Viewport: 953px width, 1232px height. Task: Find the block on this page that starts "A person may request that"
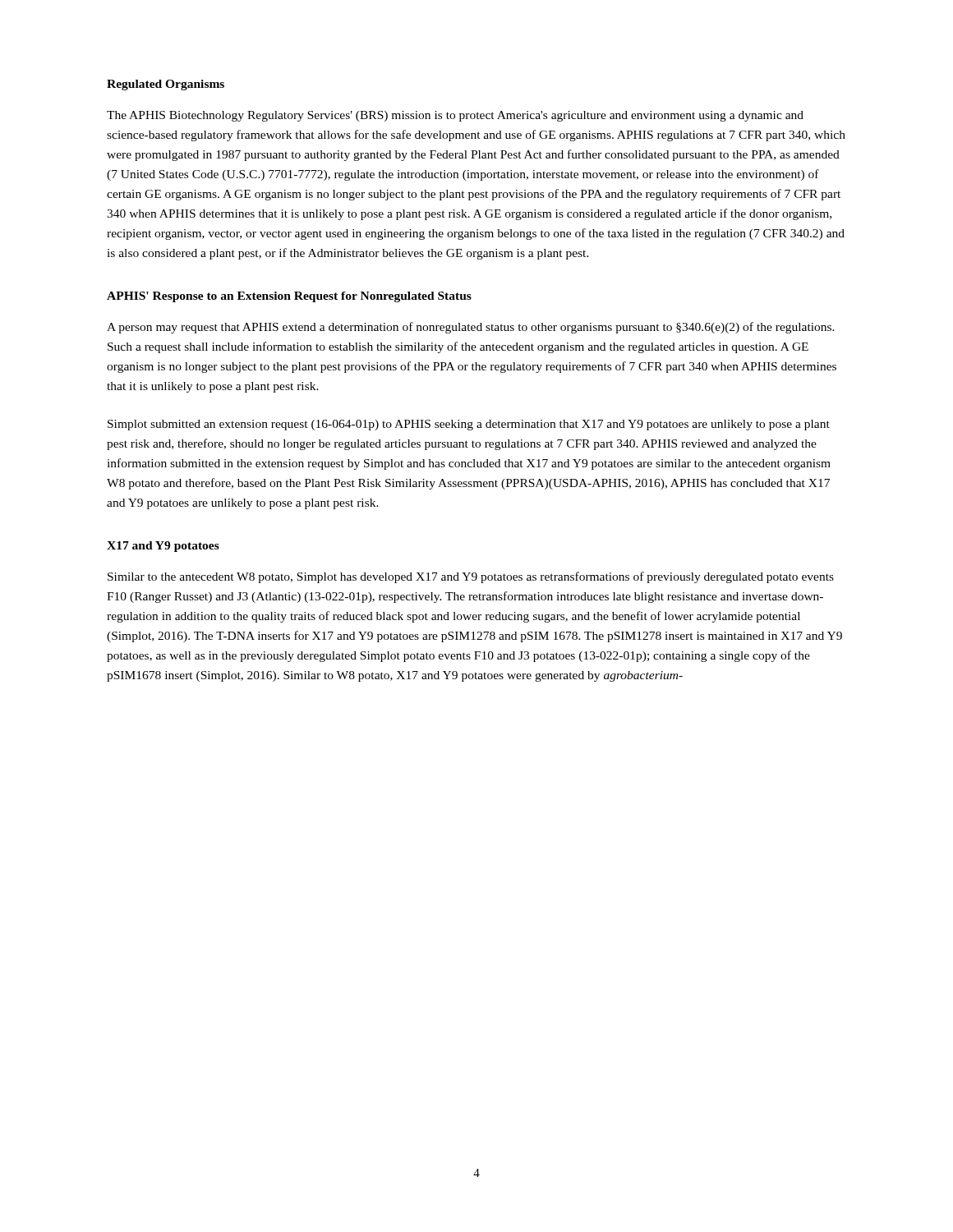[472, 356]
